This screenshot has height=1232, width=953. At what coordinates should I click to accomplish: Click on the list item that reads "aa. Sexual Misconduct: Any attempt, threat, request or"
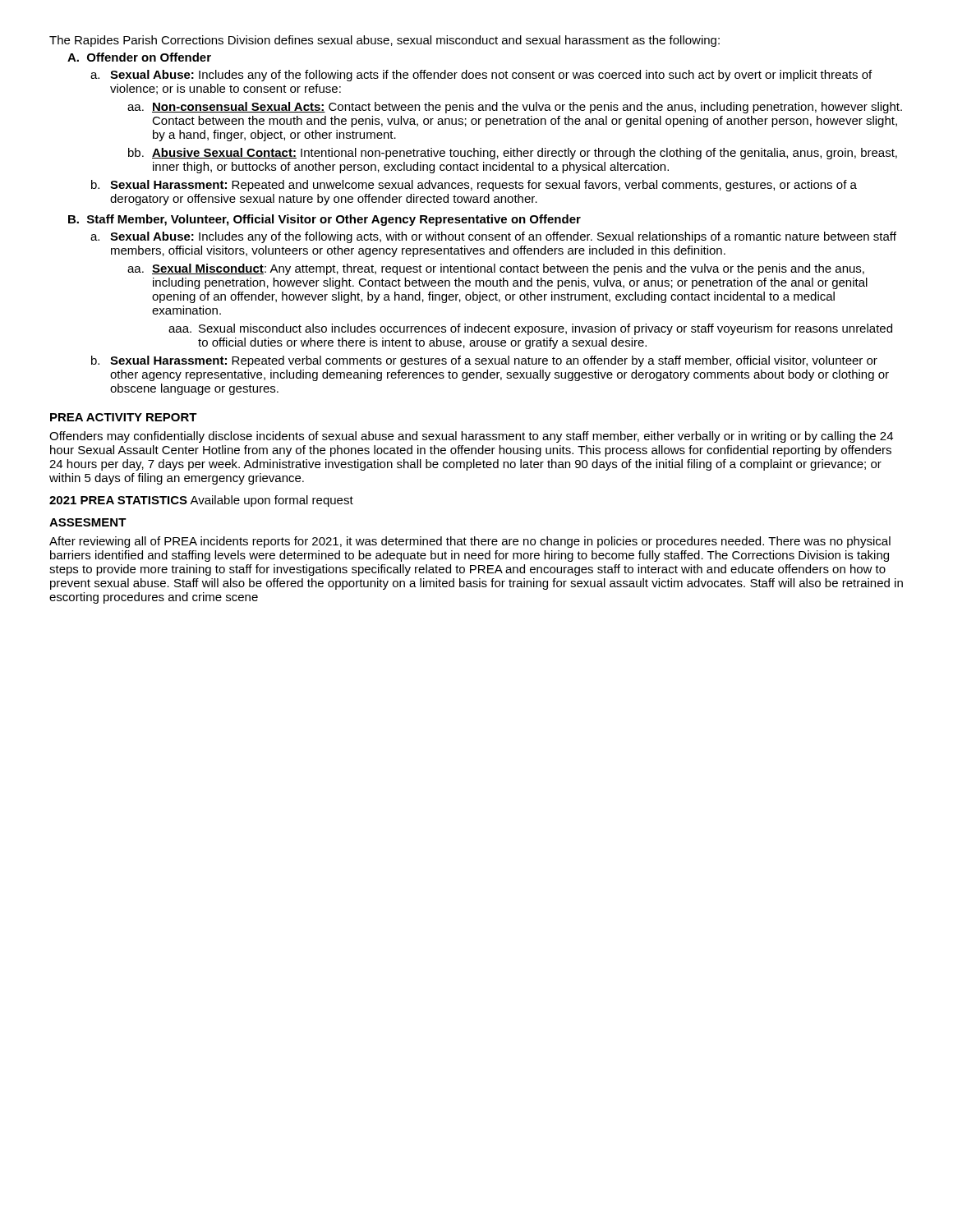516,289
